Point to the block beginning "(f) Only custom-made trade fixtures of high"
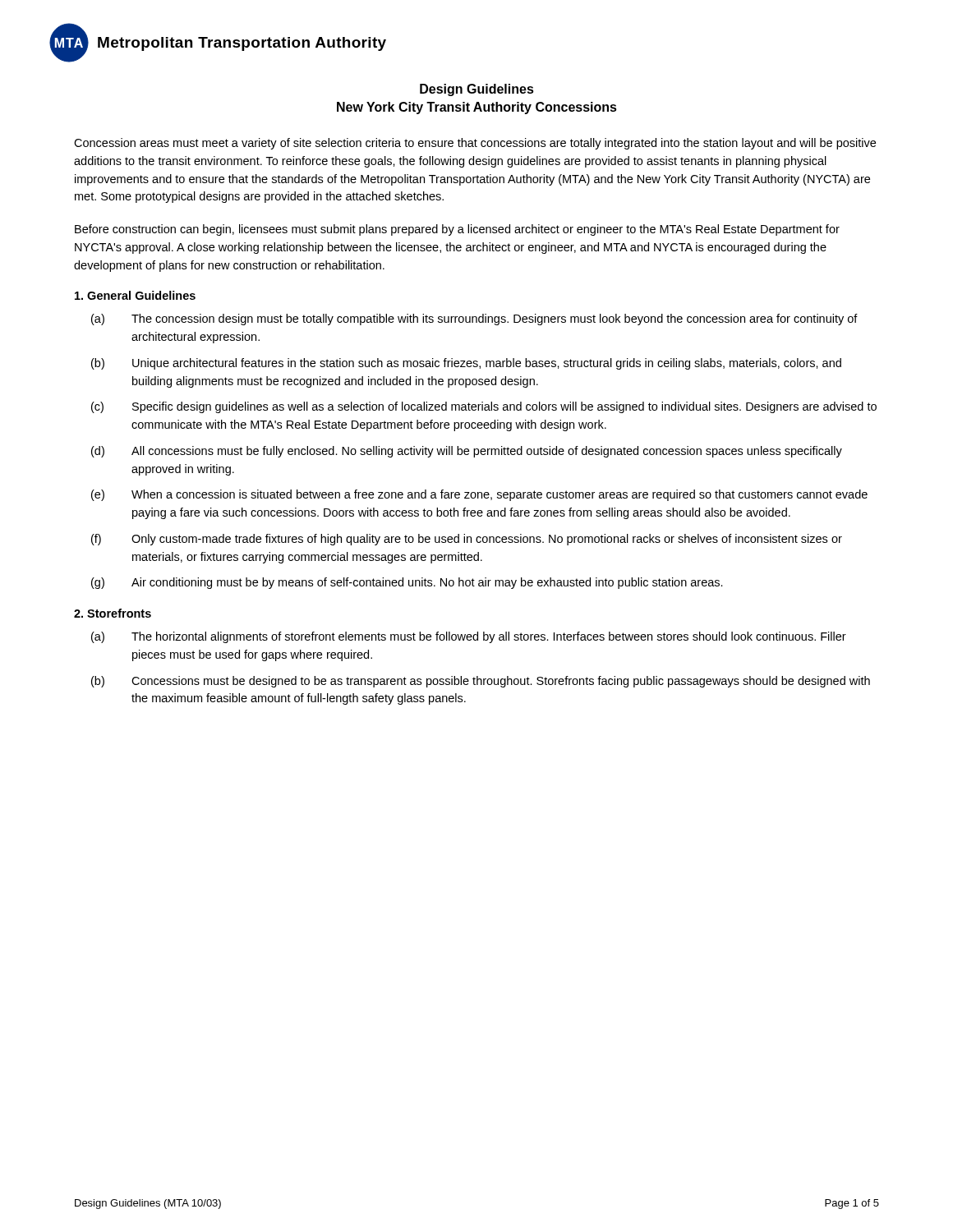Viewport: 953px width, 1232px height. 476,548
